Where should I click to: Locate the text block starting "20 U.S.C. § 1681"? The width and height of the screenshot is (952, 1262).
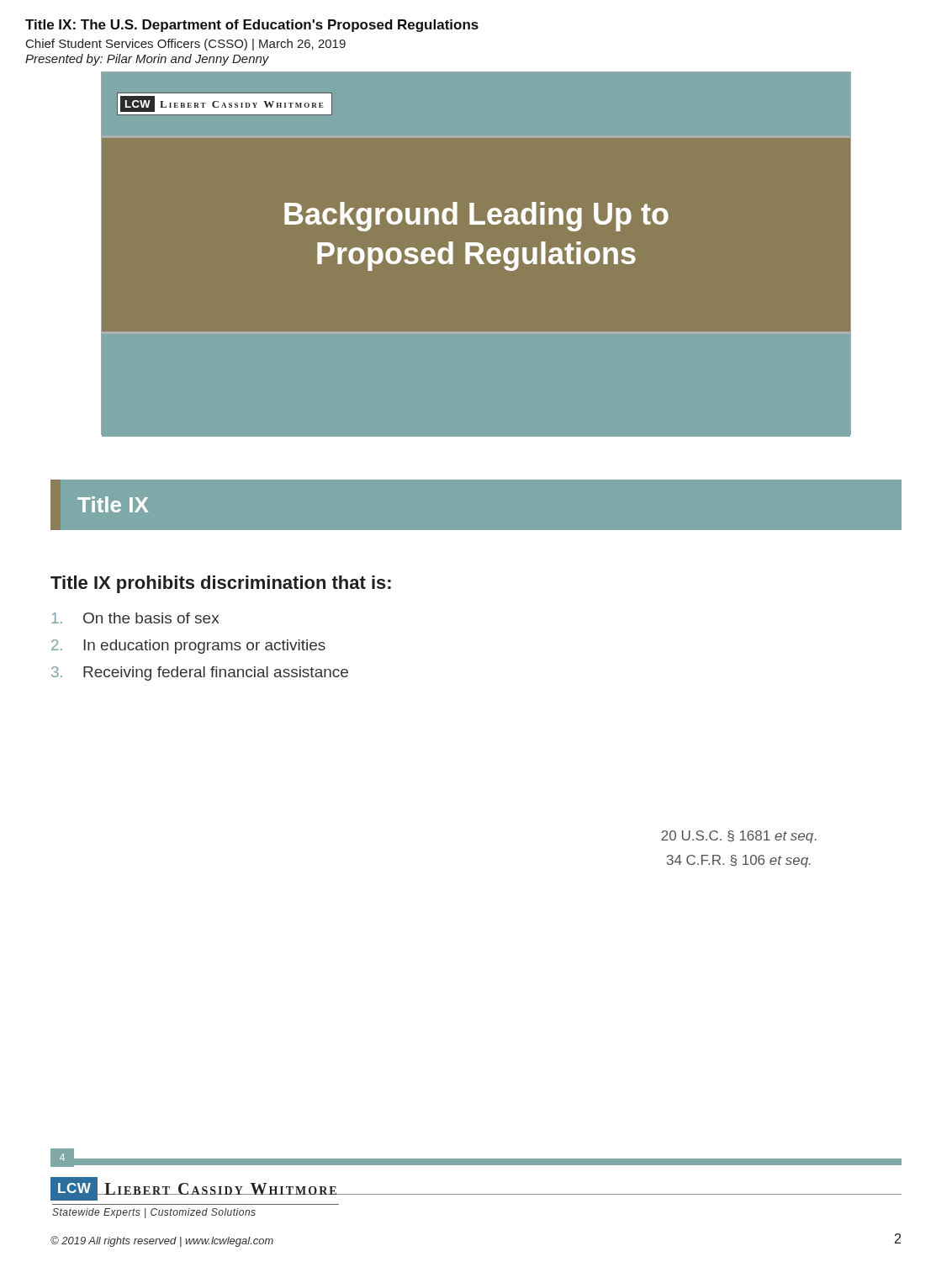[x=739, y=848]
